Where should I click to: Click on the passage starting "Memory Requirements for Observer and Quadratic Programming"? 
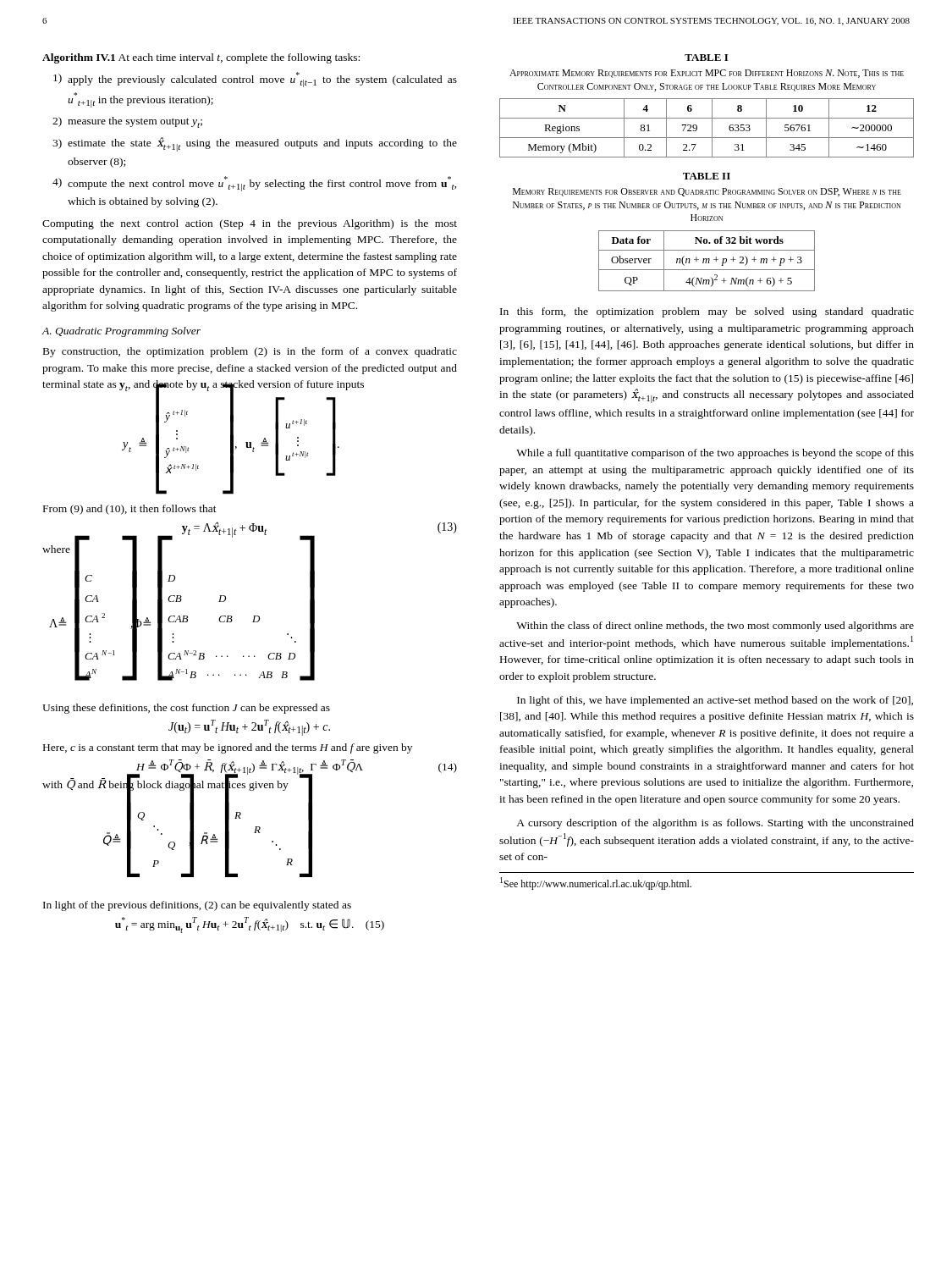(x=707, y=205)
